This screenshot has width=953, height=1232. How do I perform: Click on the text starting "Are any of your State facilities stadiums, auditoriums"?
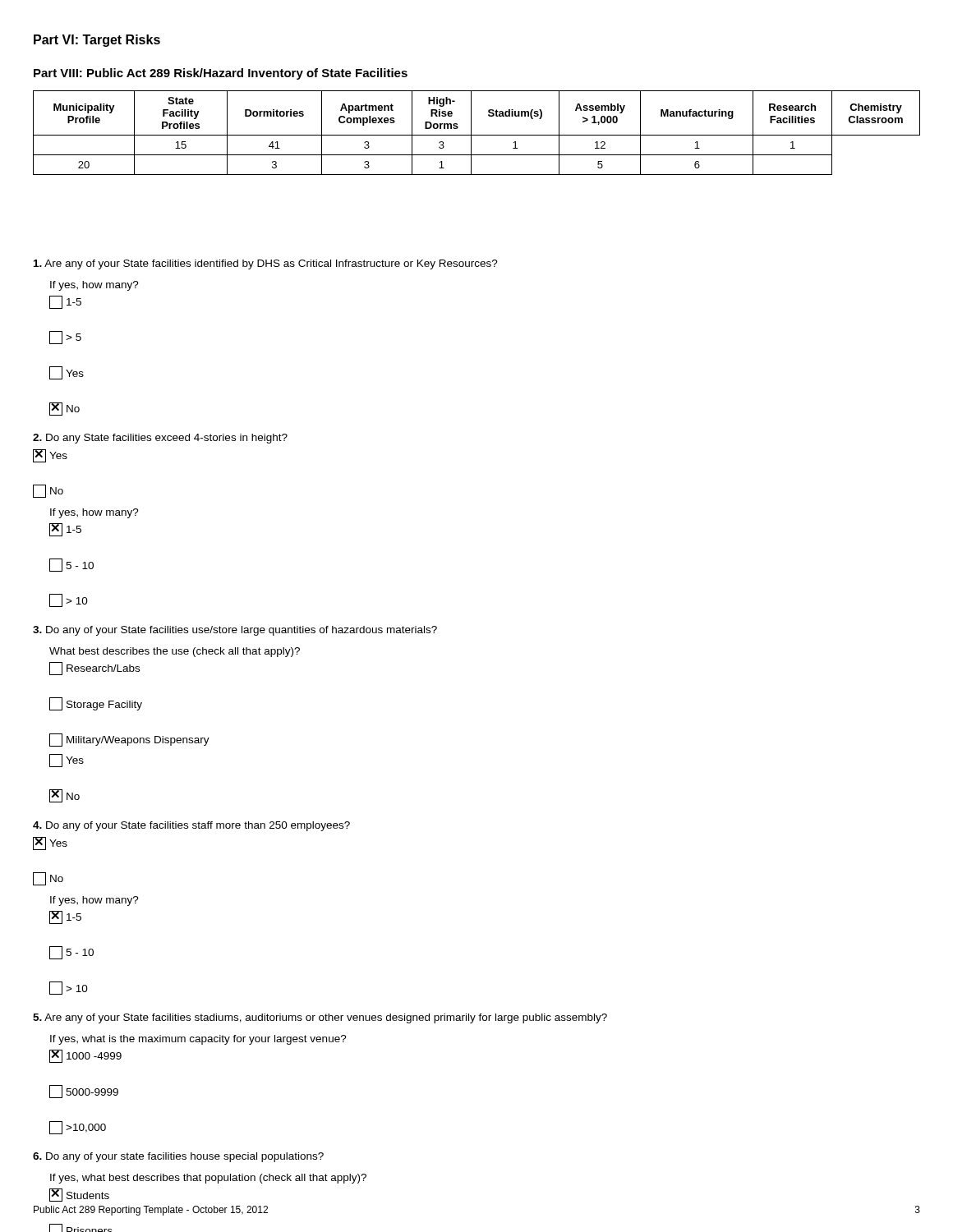(320, 1018)
